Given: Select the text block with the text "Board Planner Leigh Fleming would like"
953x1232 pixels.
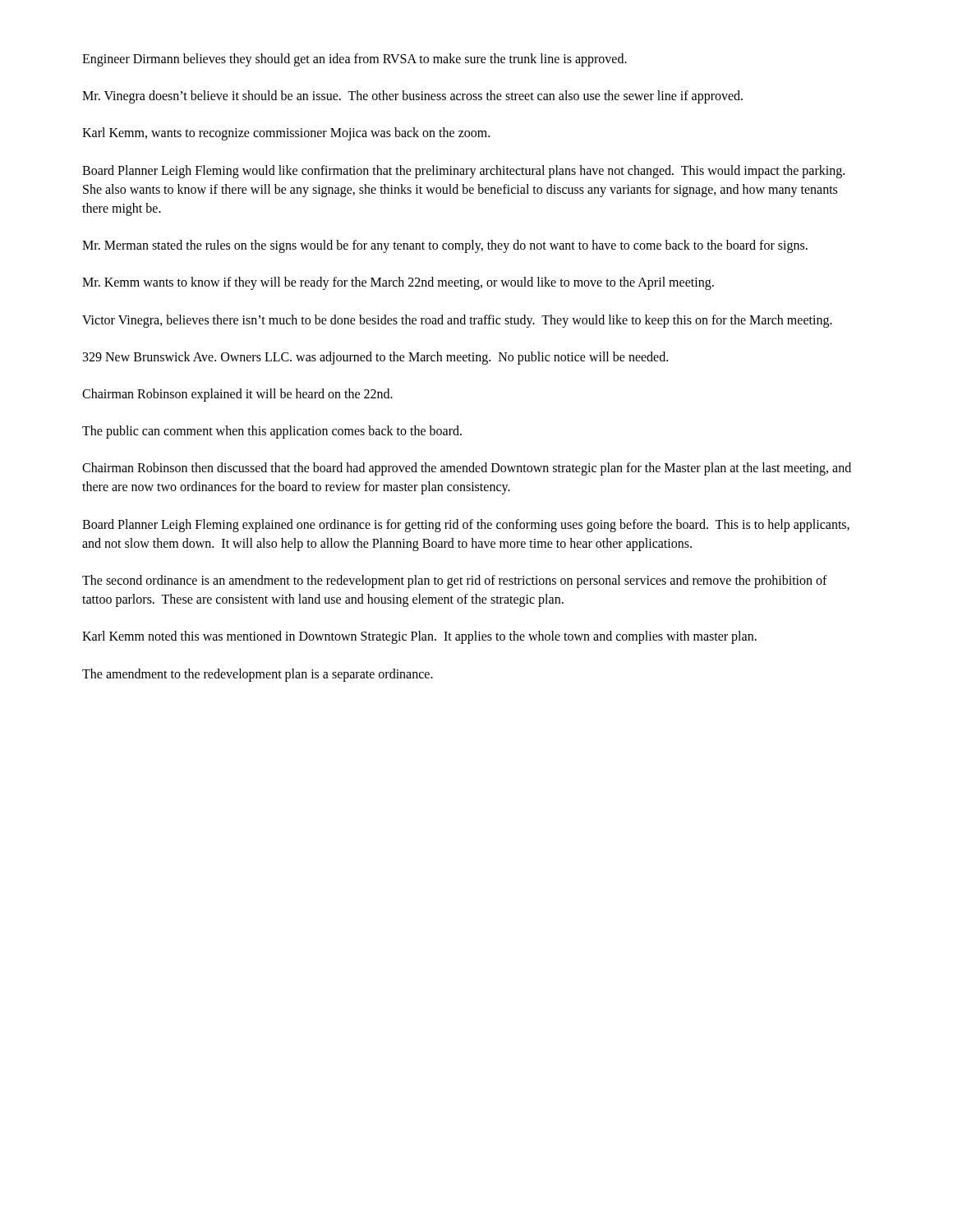Looking at the screenshot, I should pyautogui.click(x=465, y=189).
